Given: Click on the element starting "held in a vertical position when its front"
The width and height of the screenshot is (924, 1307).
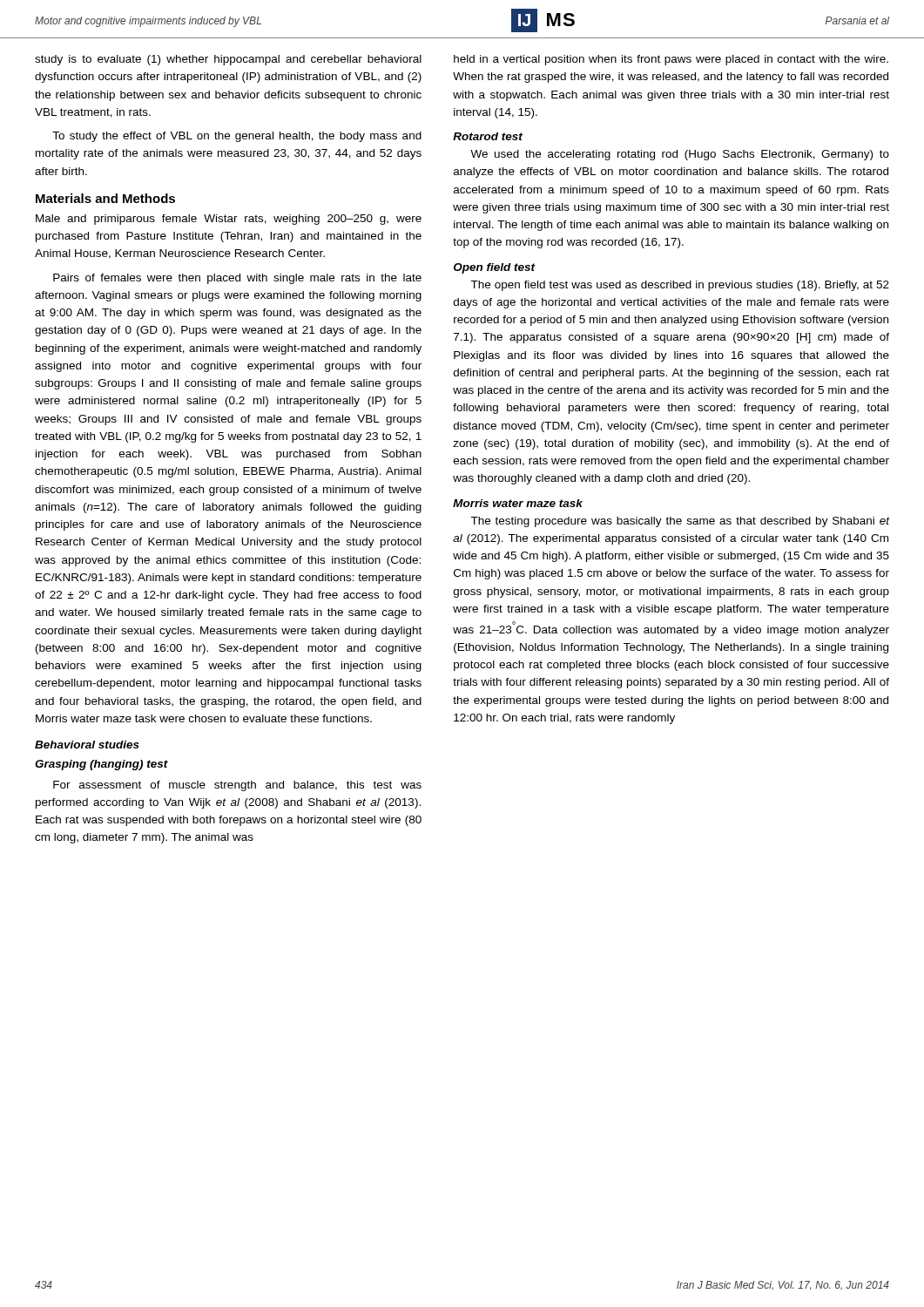Looking at the screenshot, I should (671, 86).
